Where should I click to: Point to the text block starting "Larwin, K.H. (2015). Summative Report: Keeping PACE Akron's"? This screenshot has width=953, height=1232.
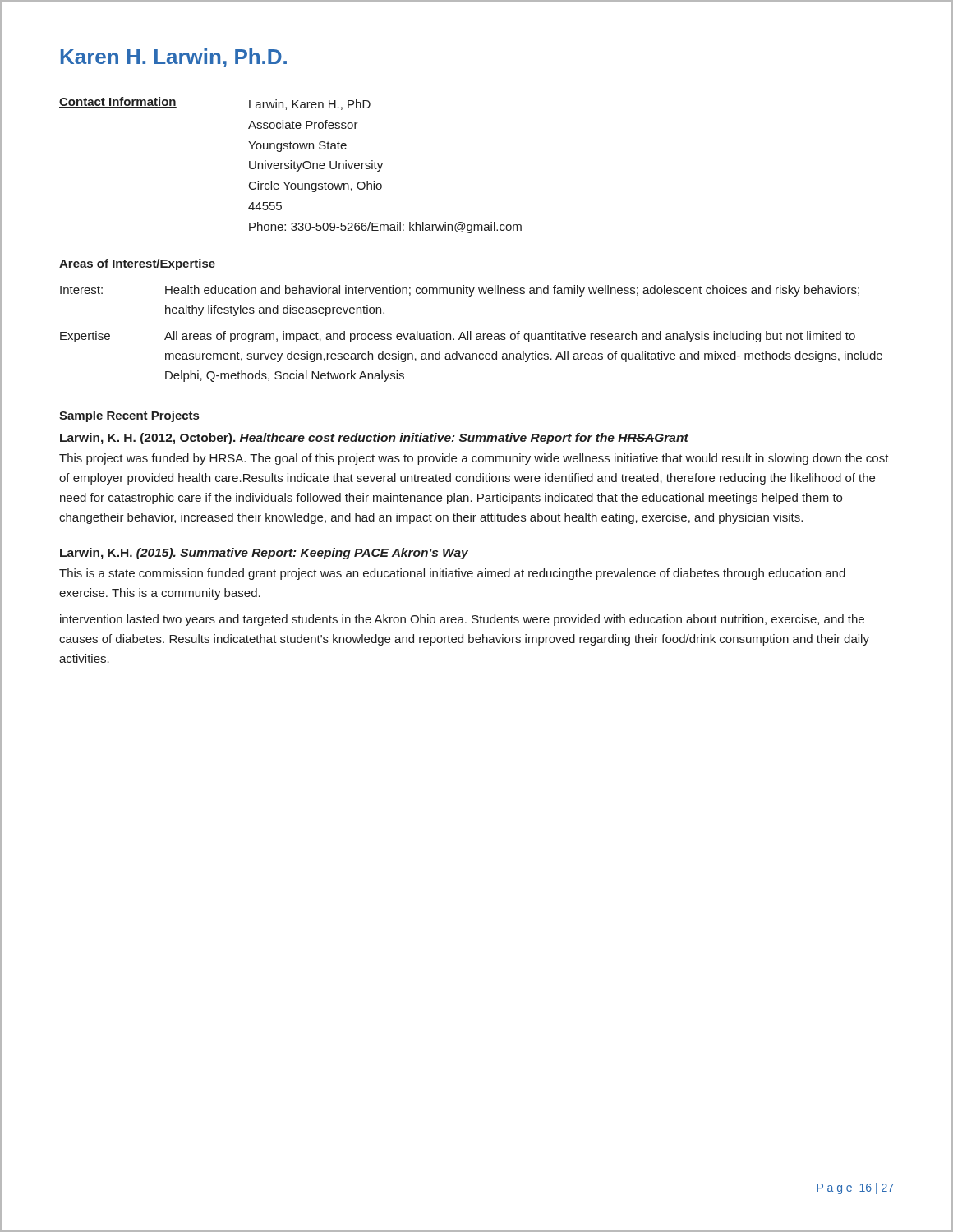(x=264, y=553)
